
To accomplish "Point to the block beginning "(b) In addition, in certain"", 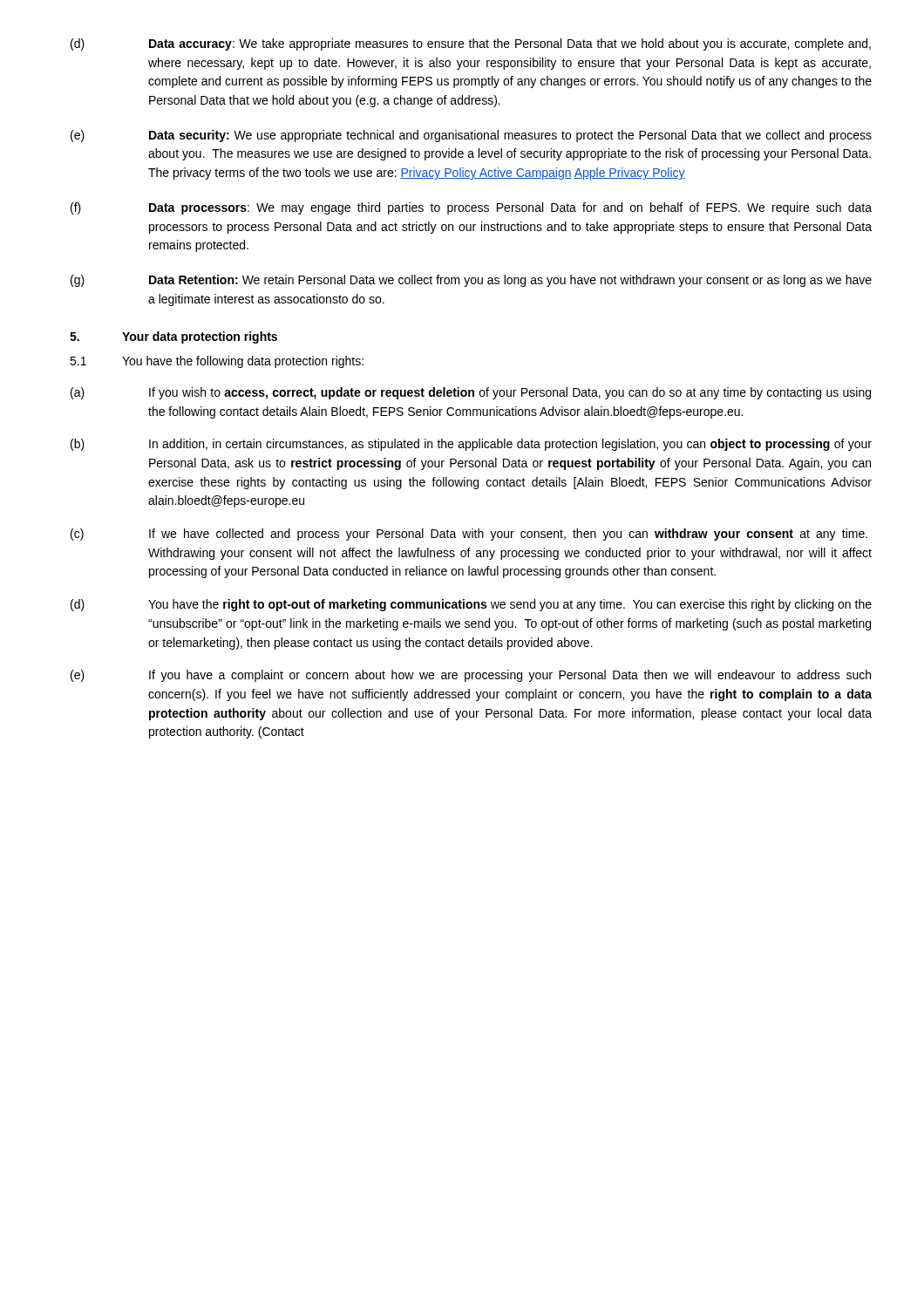I will click(471, 473).
